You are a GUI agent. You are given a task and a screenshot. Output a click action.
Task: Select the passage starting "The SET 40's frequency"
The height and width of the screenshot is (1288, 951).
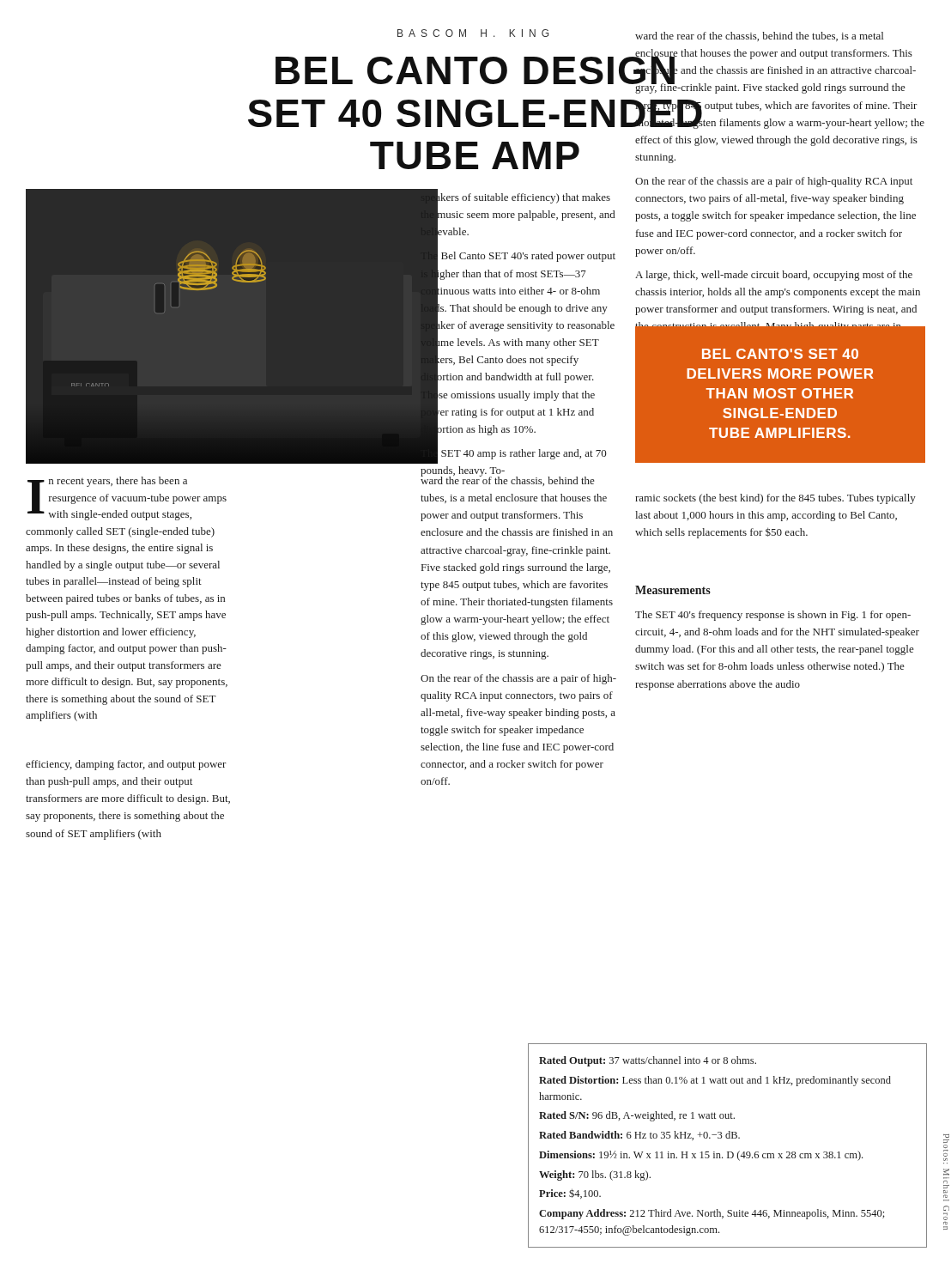(x=780, y=649)
